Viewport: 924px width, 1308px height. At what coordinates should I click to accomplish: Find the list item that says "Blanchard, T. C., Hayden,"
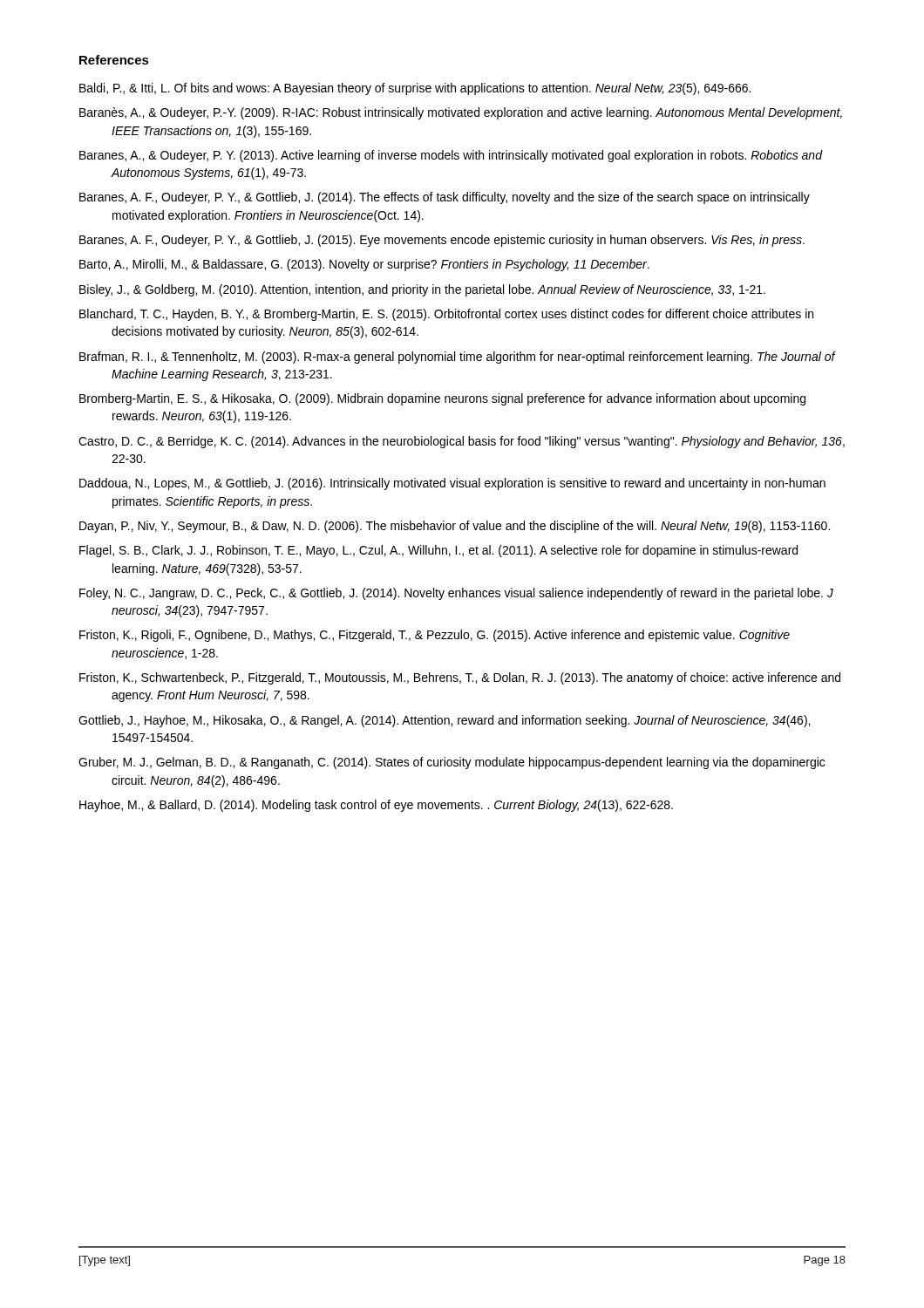[462, 323]
